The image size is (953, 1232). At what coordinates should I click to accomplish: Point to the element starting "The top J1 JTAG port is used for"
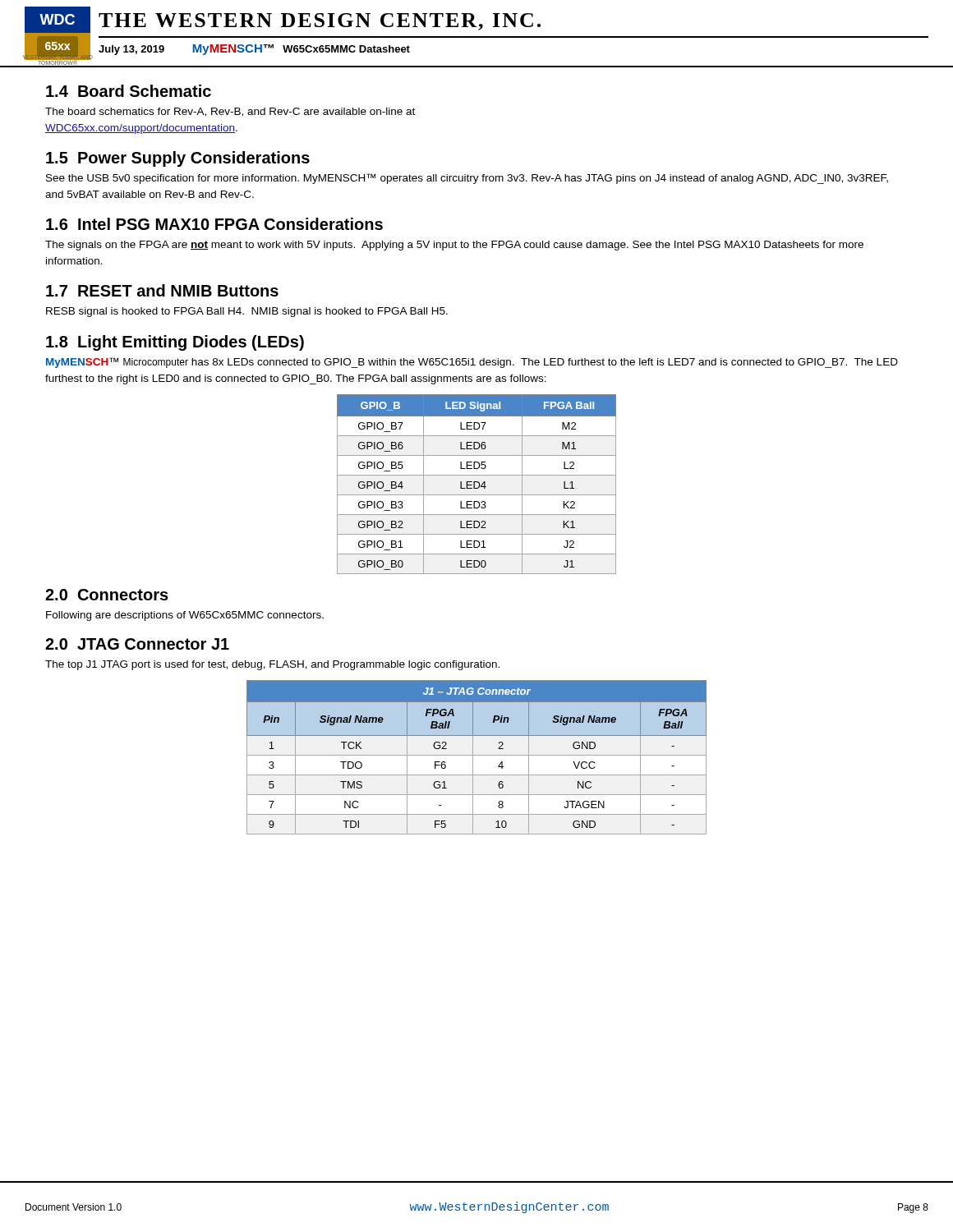(273, 664)
